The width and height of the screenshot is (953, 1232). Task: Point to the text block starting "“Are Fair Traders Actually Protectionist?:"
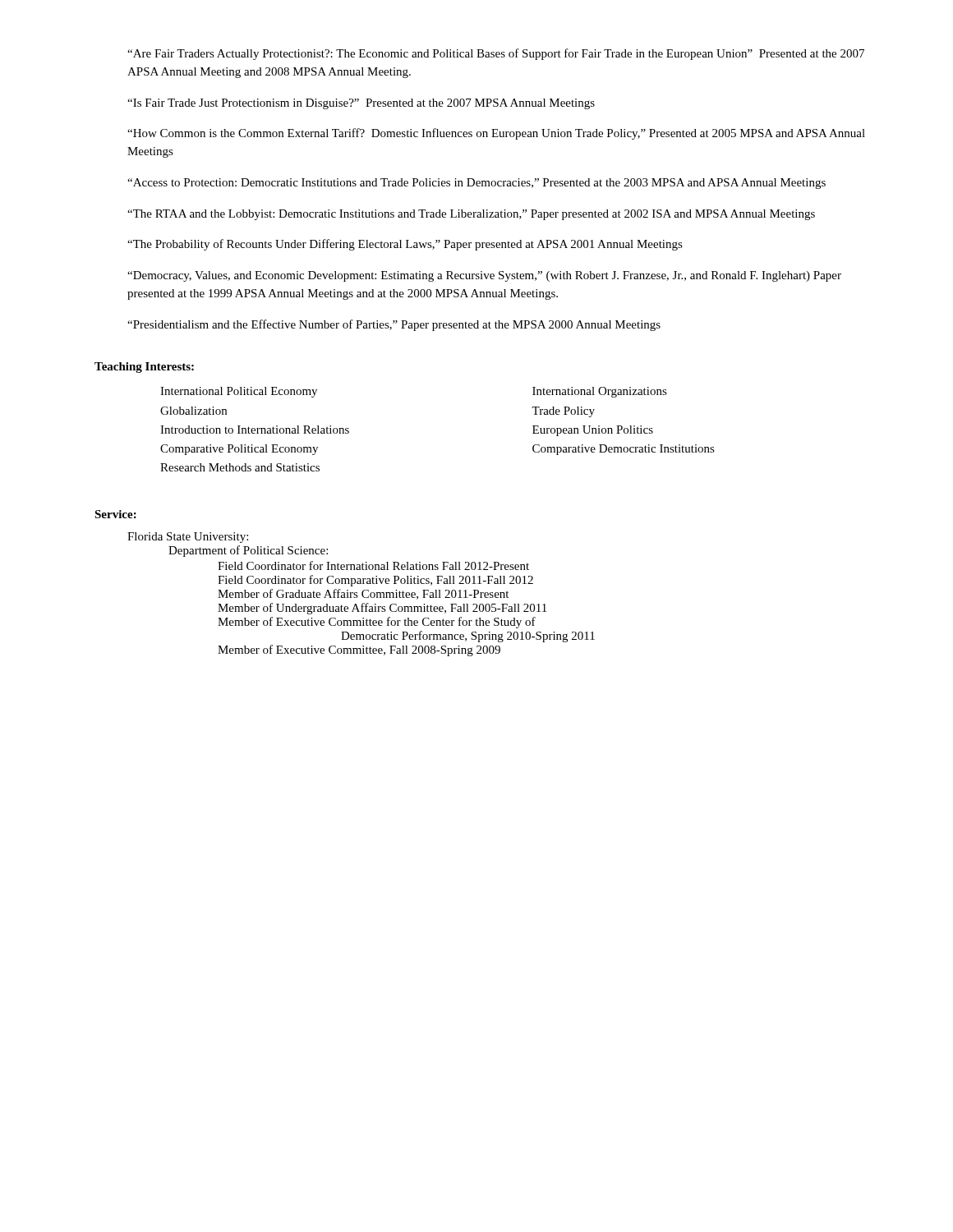tap(507, 63)
